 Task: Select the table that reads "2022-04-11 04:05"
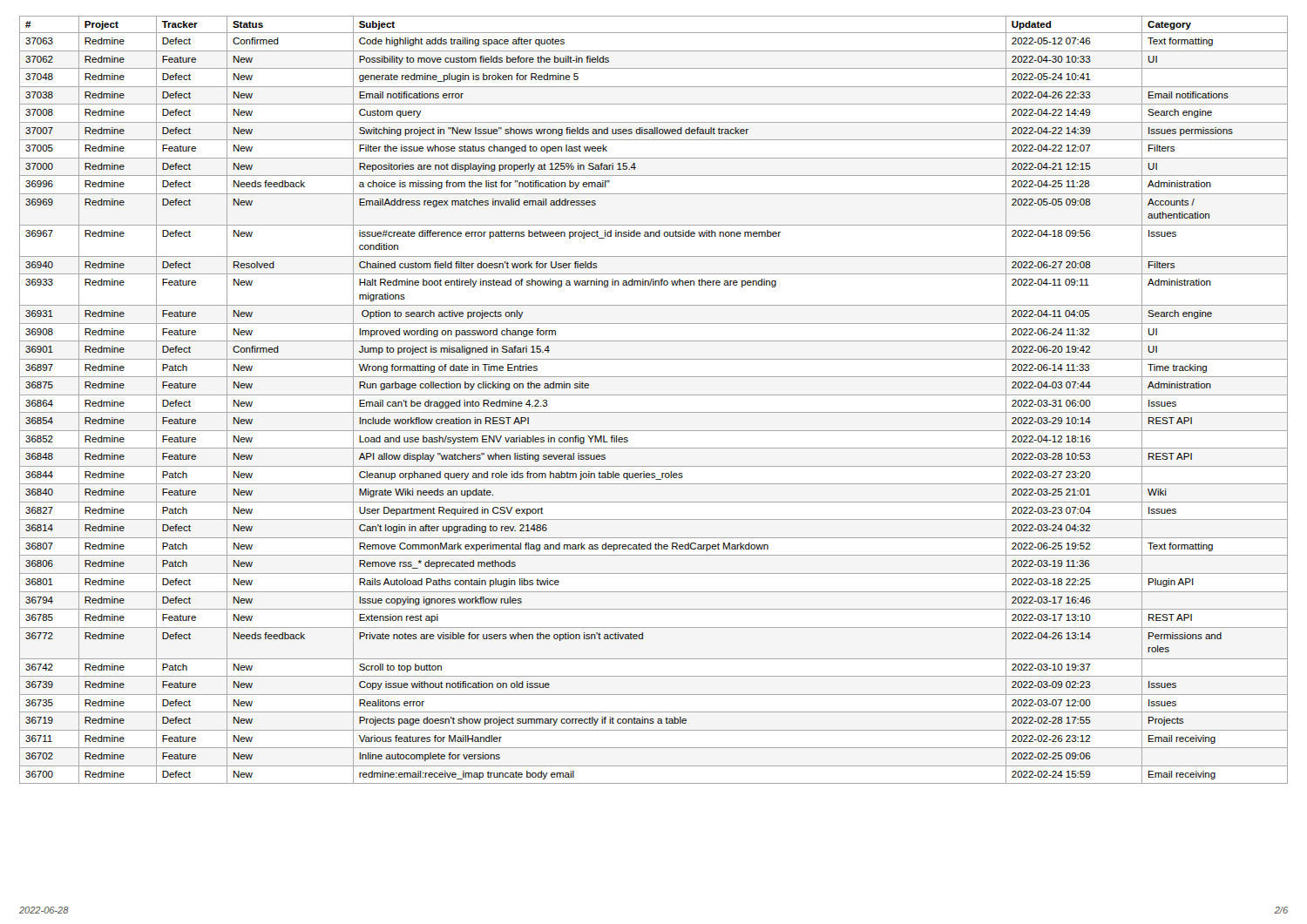654,400
